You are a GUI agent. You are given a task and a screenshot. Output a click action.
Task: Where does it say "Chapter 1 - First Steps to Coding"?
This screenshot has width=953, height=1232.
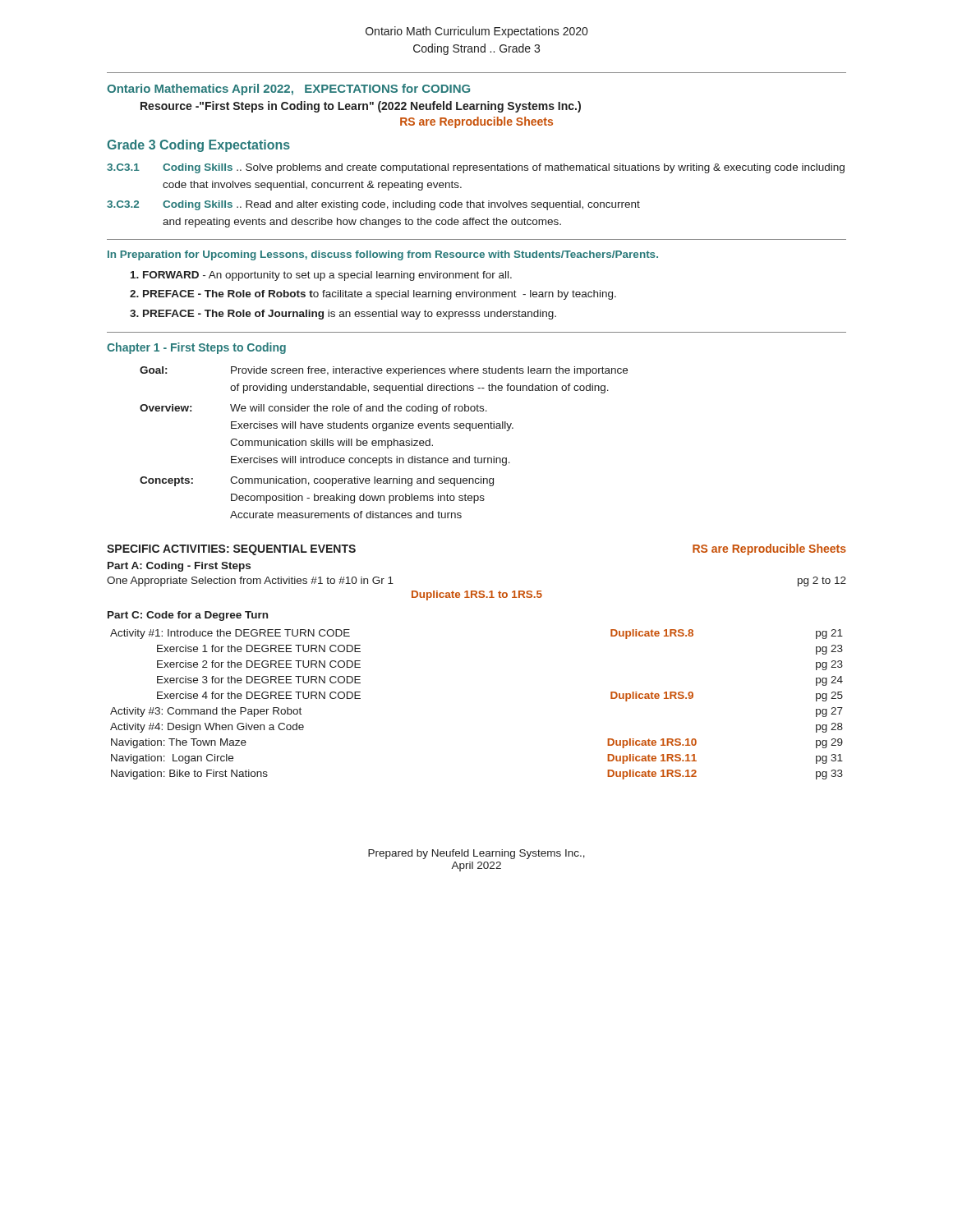pos(197,348)
